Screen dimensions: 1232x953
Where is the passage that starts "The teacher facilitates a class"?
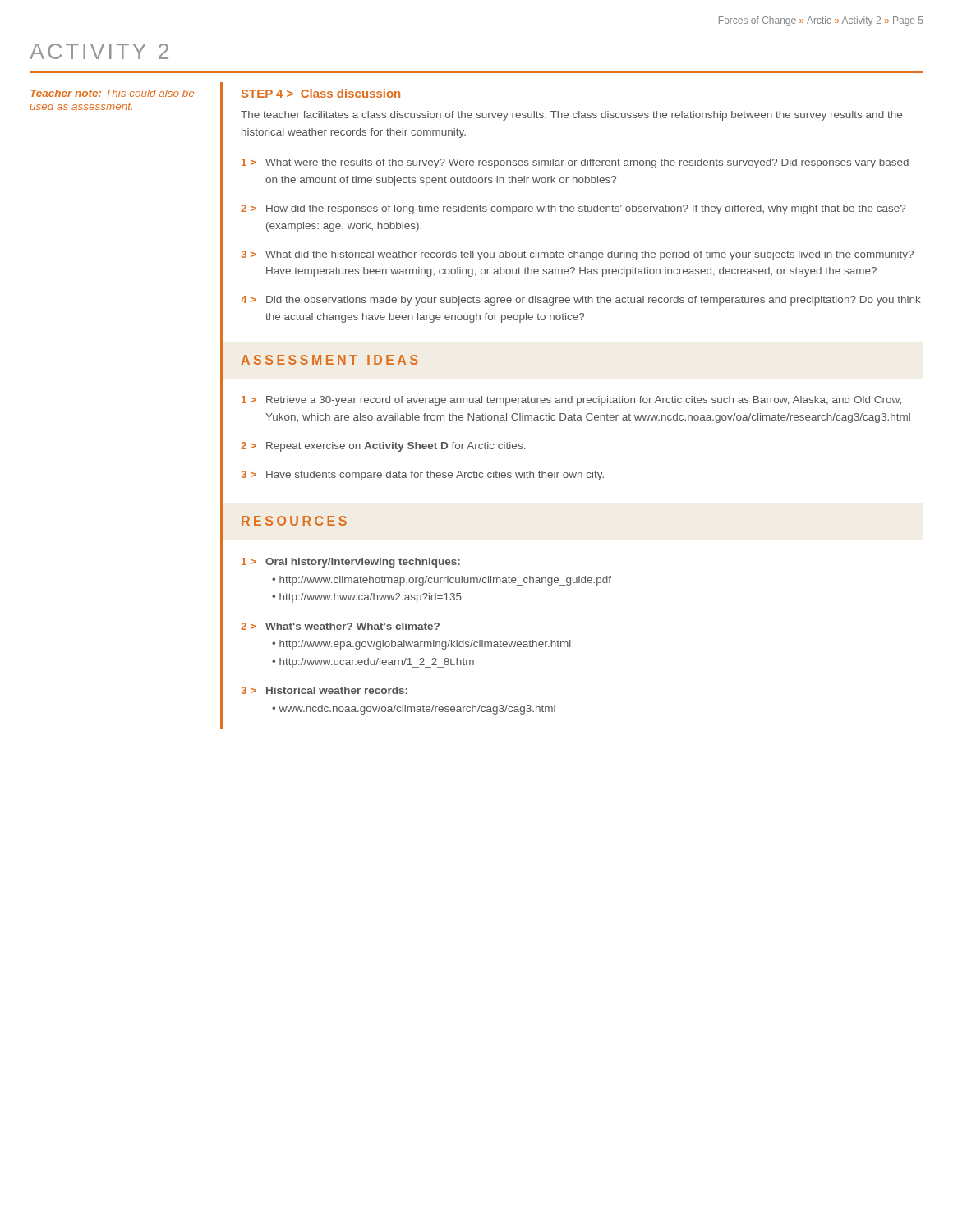click(572, 123)
